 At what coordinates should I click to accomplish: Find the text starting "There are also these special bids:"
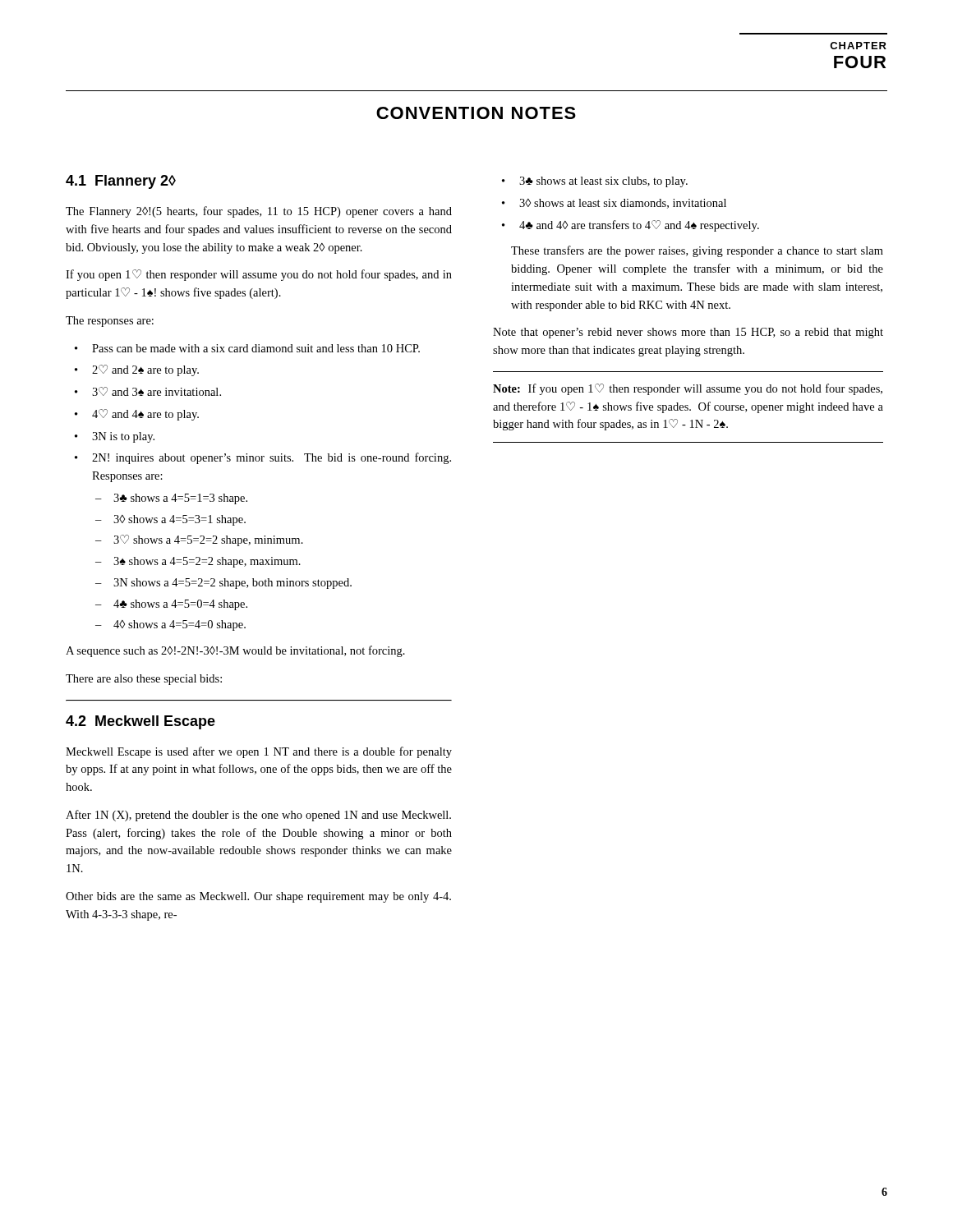tap(144, 678)
